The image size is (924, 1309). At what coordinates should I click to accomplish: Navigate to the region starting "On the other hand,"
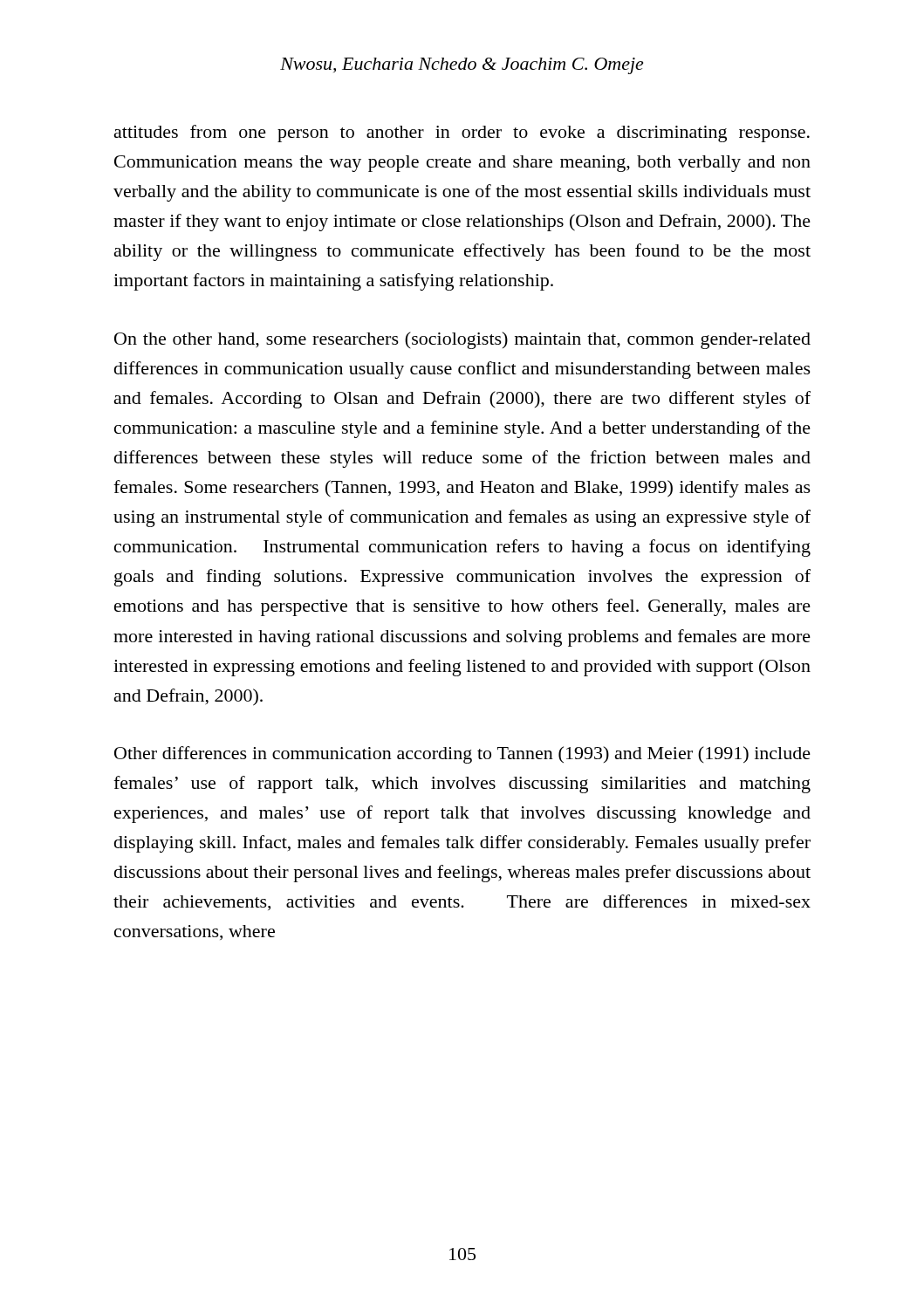click(462, 516)
